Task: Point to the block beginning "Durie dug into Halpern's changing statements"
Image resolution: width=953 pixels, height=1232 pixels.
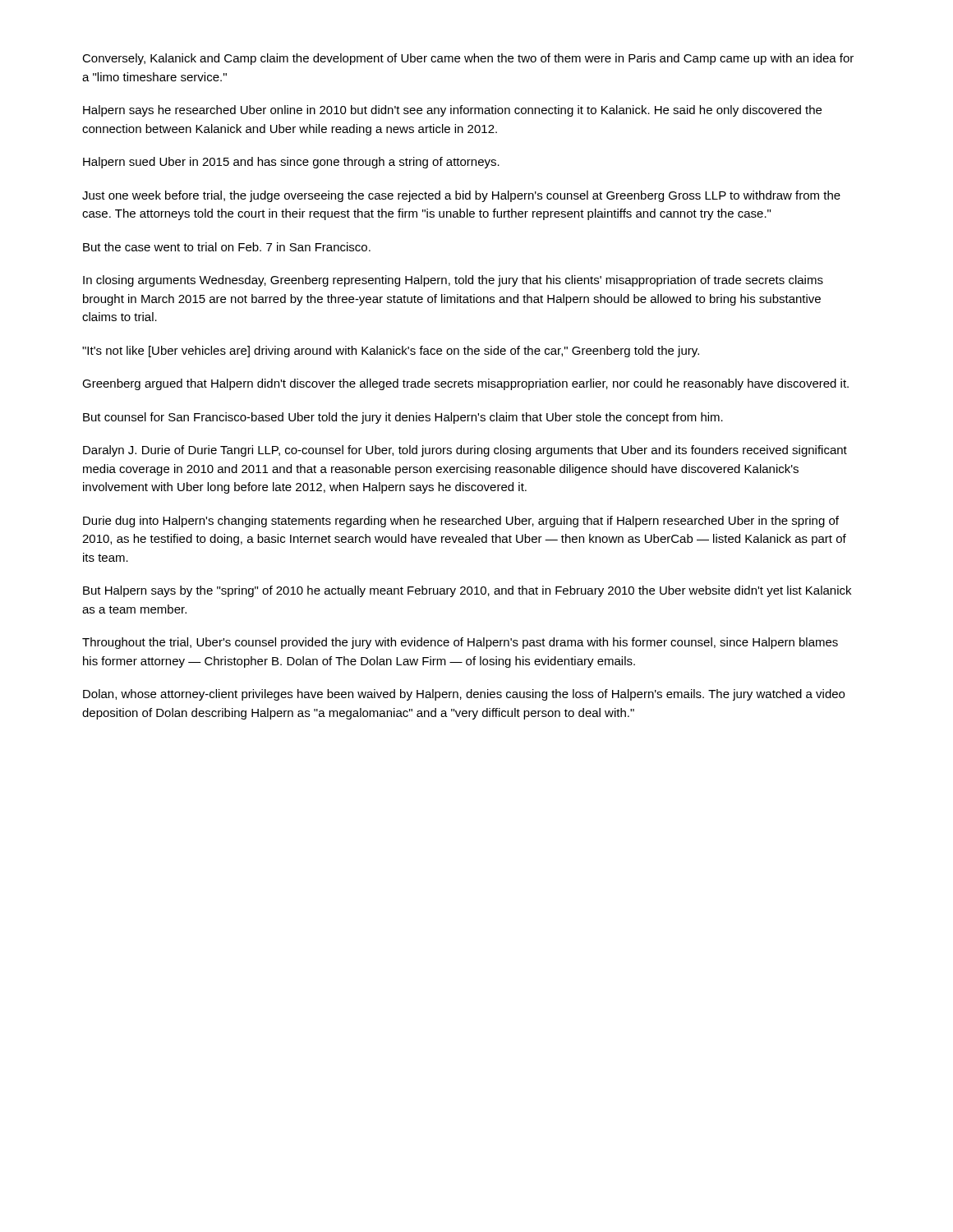Action: tap(464, 538)
